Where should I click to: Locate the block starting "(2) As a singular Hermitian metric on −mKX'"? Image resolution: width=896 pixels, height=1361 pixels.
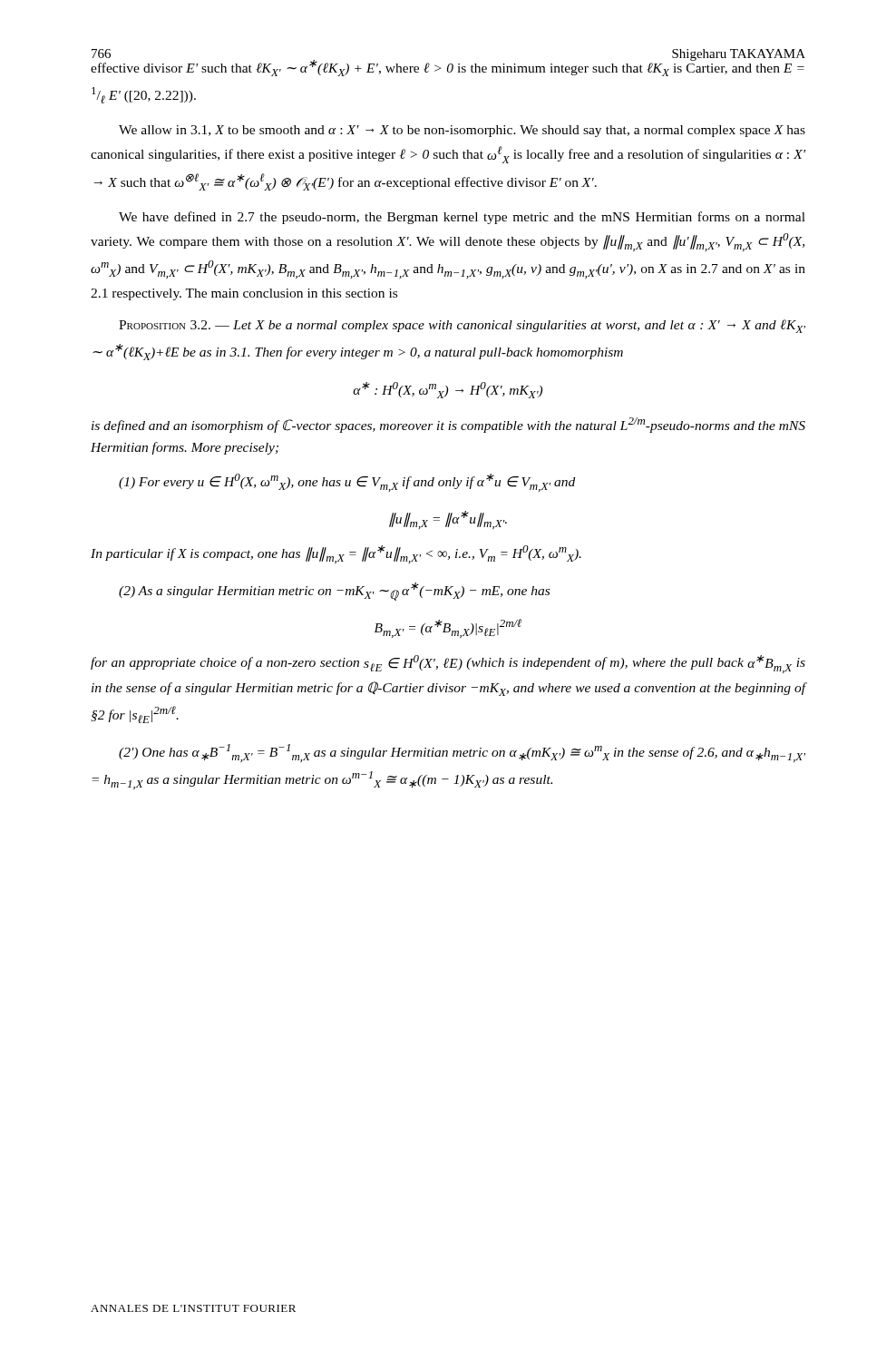(448, 591)
